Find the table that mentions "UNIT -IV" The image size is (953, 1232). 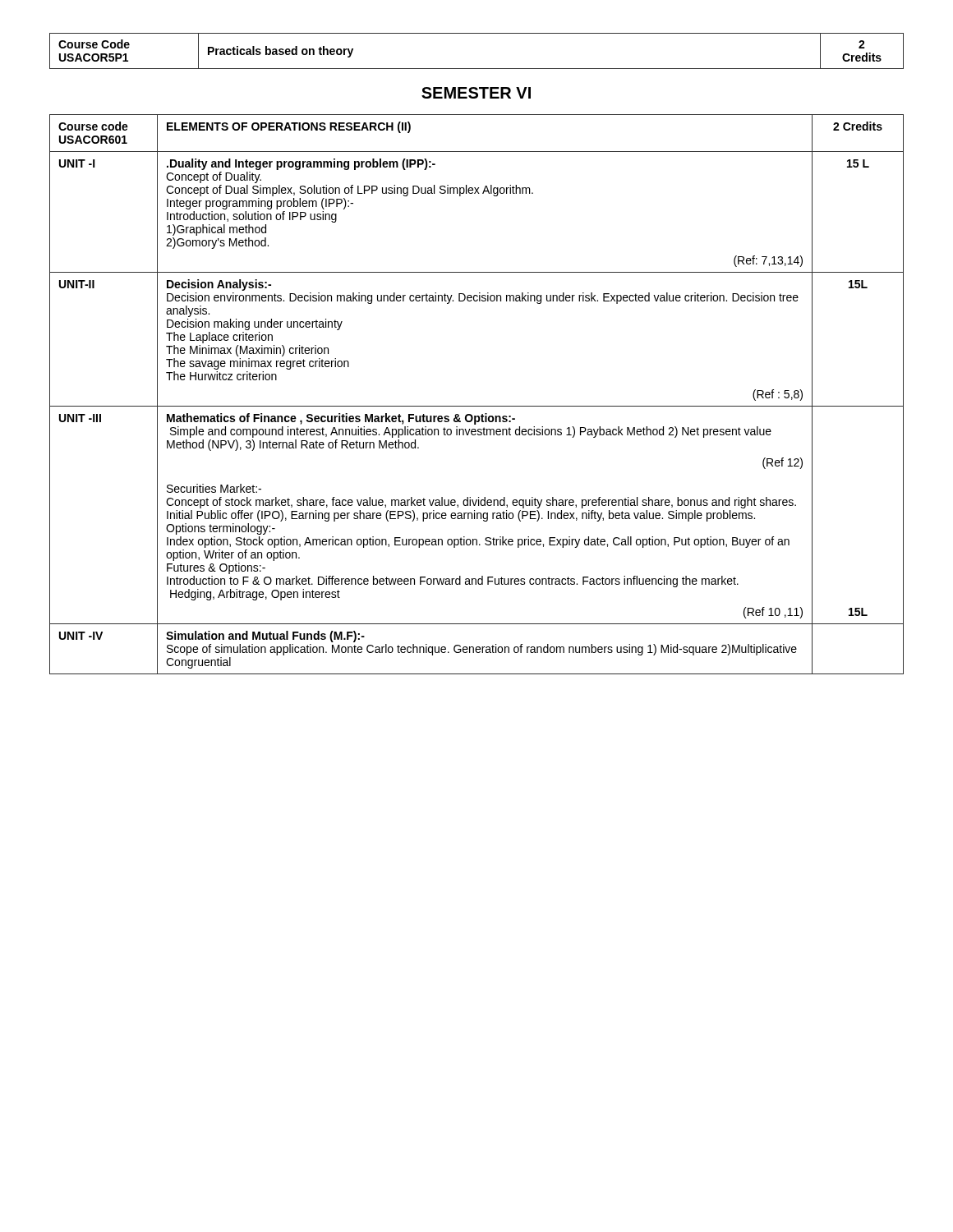[x=476, y=394]
